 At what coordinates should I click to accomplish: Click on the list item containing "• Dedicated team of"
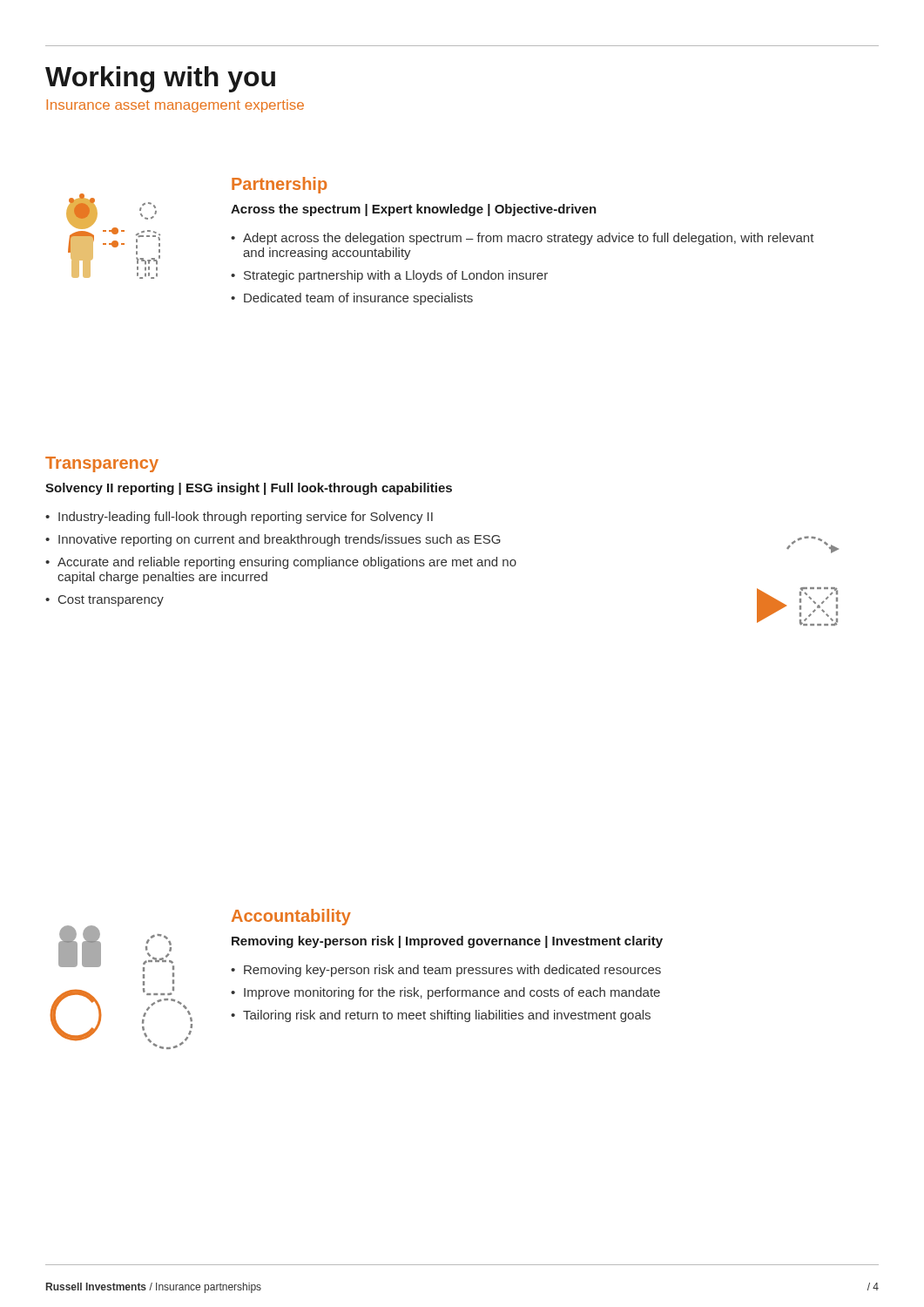[x=352, y=298]
